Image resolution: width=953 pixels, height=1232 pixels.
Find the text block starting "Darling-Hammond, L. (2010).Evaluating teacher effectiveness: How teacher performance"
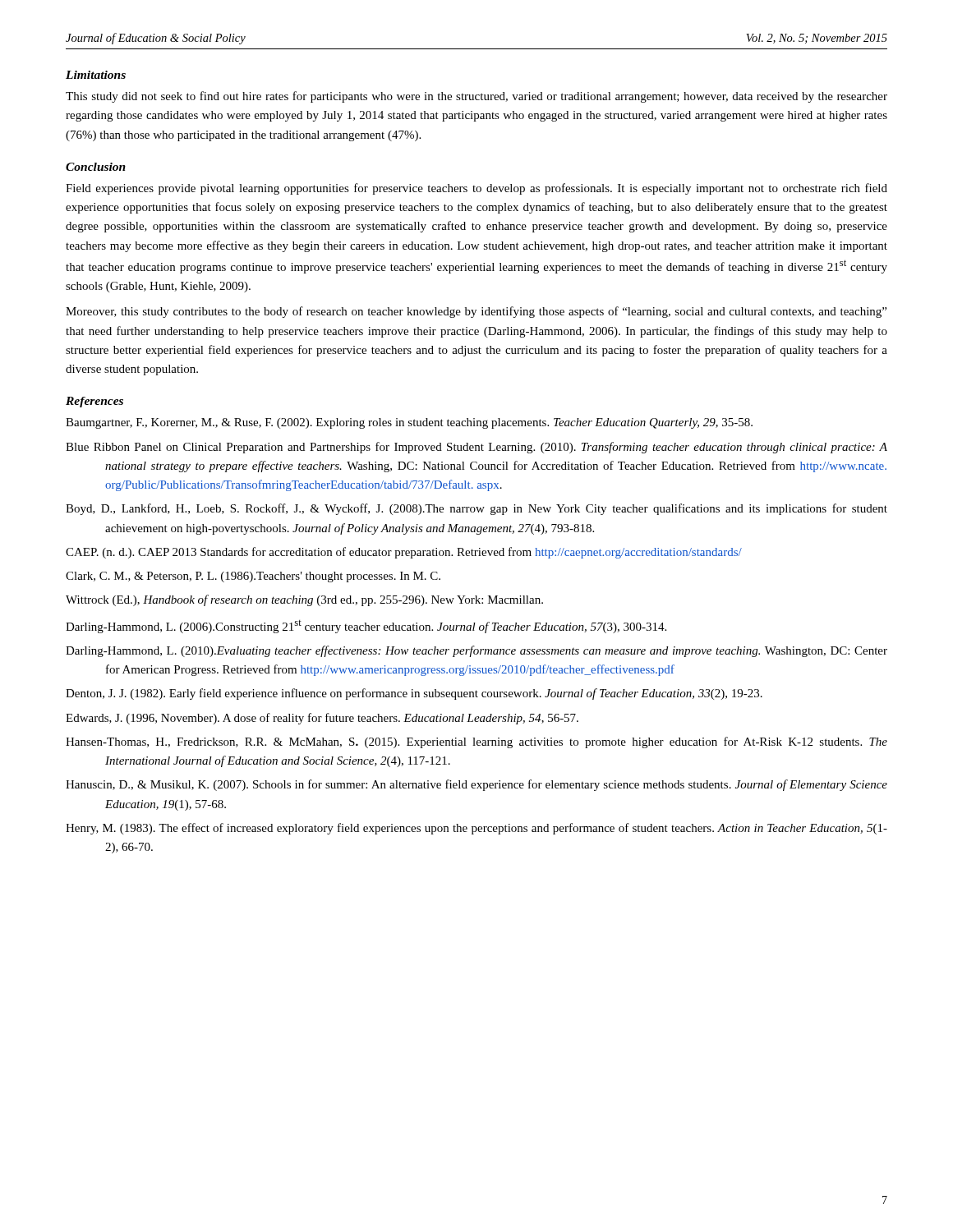[x=476, y=660]
